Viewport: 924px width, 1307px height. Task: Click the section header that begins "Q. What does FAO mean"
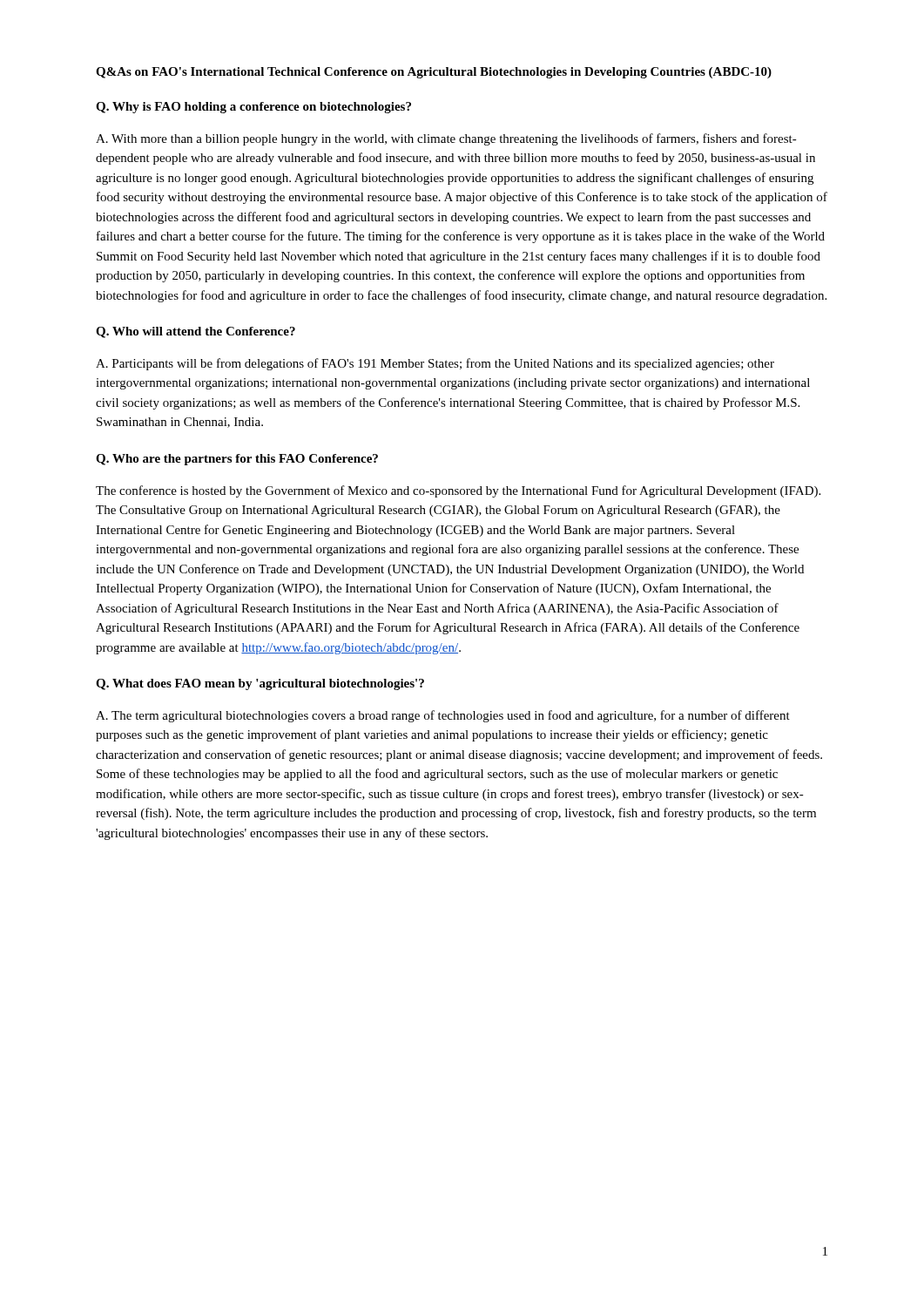260,683
